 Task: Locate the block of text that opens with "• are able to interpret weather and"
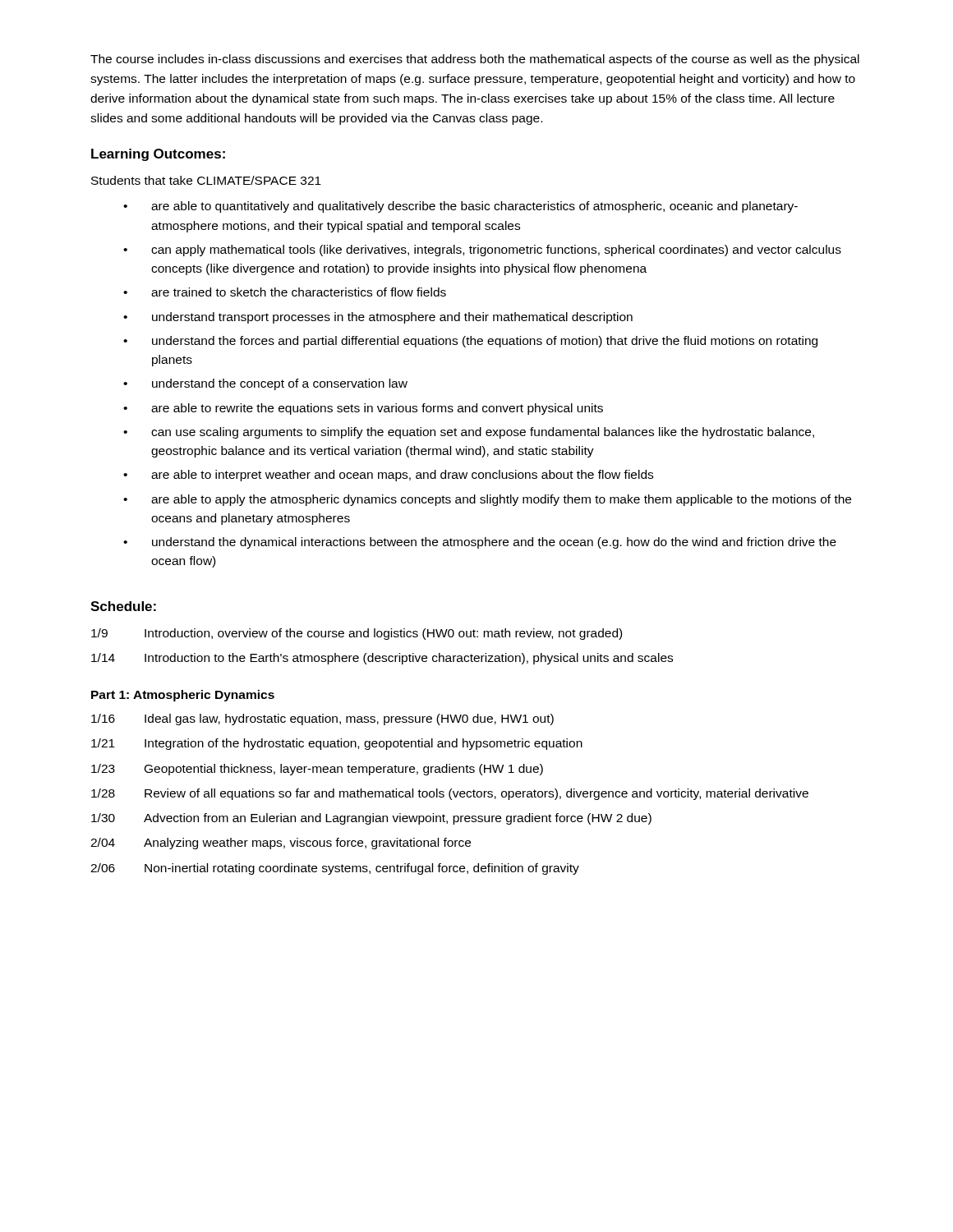(489, 475)
